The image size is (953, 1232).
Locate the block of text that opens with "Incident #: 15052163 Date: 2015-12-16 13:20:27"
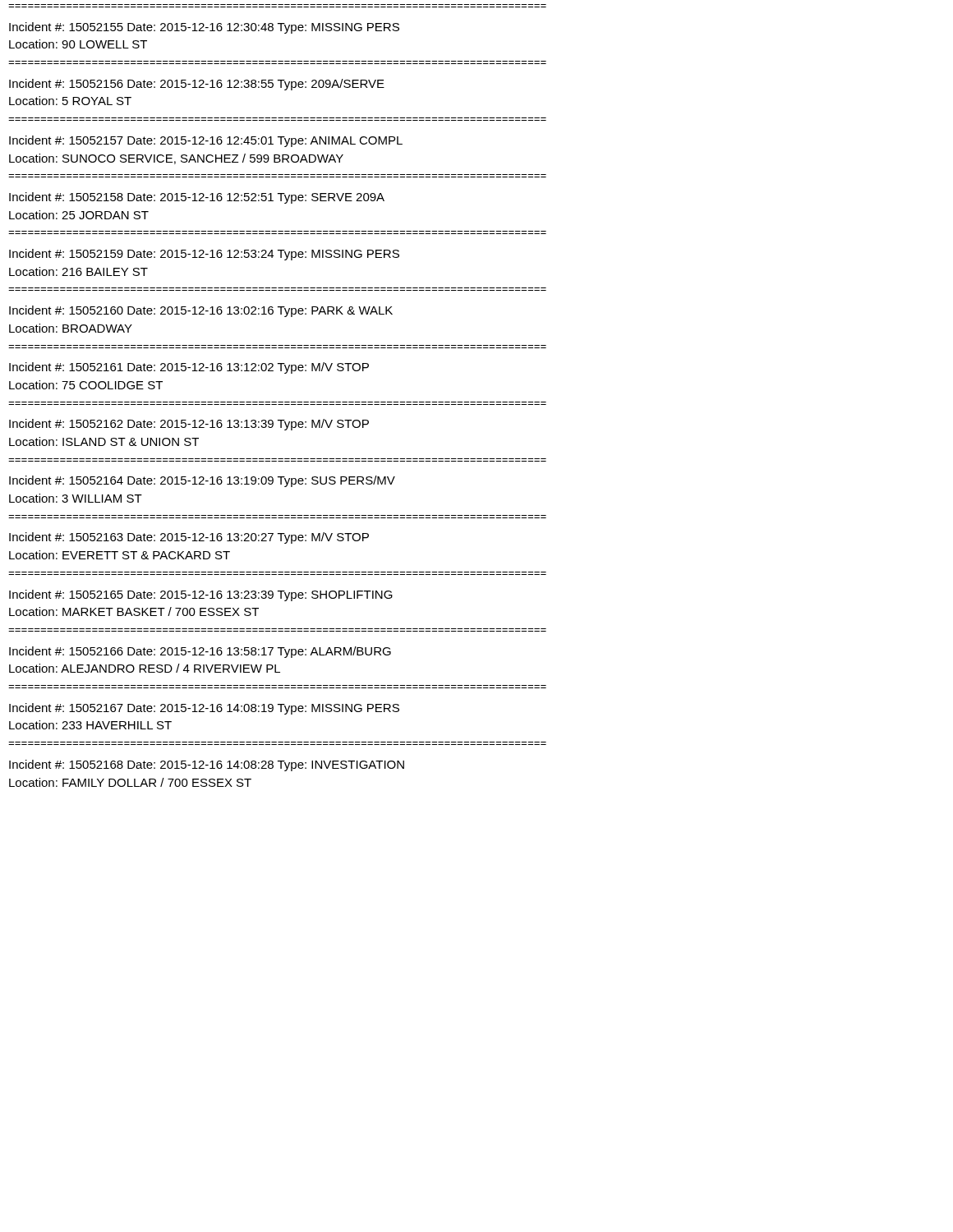point(189,538)
